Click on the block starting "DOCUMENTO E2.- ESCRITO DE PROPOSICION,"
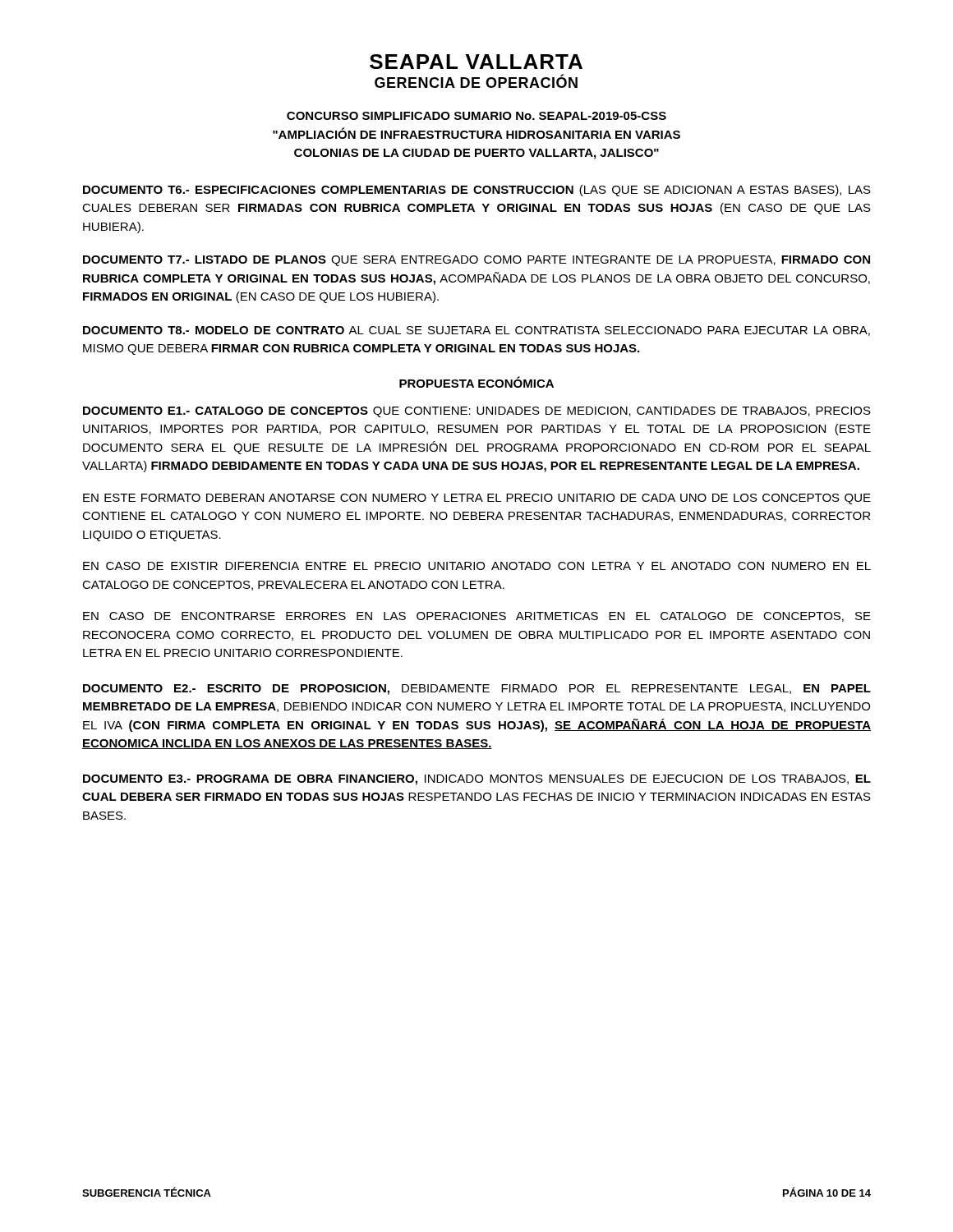The image size is (953, 1232). pyautogui.click(x=476, y=715)
